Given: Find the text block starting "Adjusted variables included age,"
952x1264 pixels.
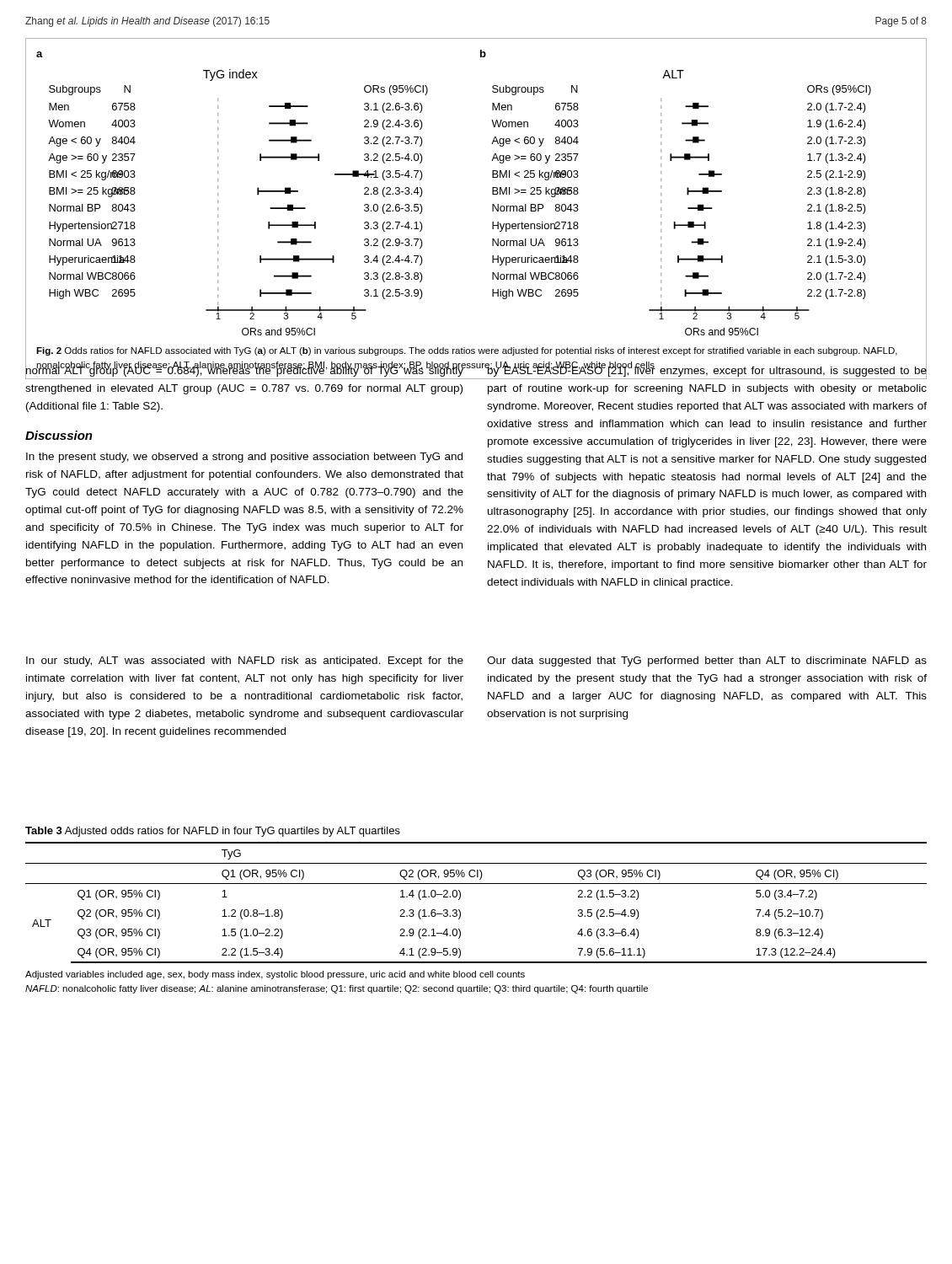Looking at the screenshot, I should 337,981.
